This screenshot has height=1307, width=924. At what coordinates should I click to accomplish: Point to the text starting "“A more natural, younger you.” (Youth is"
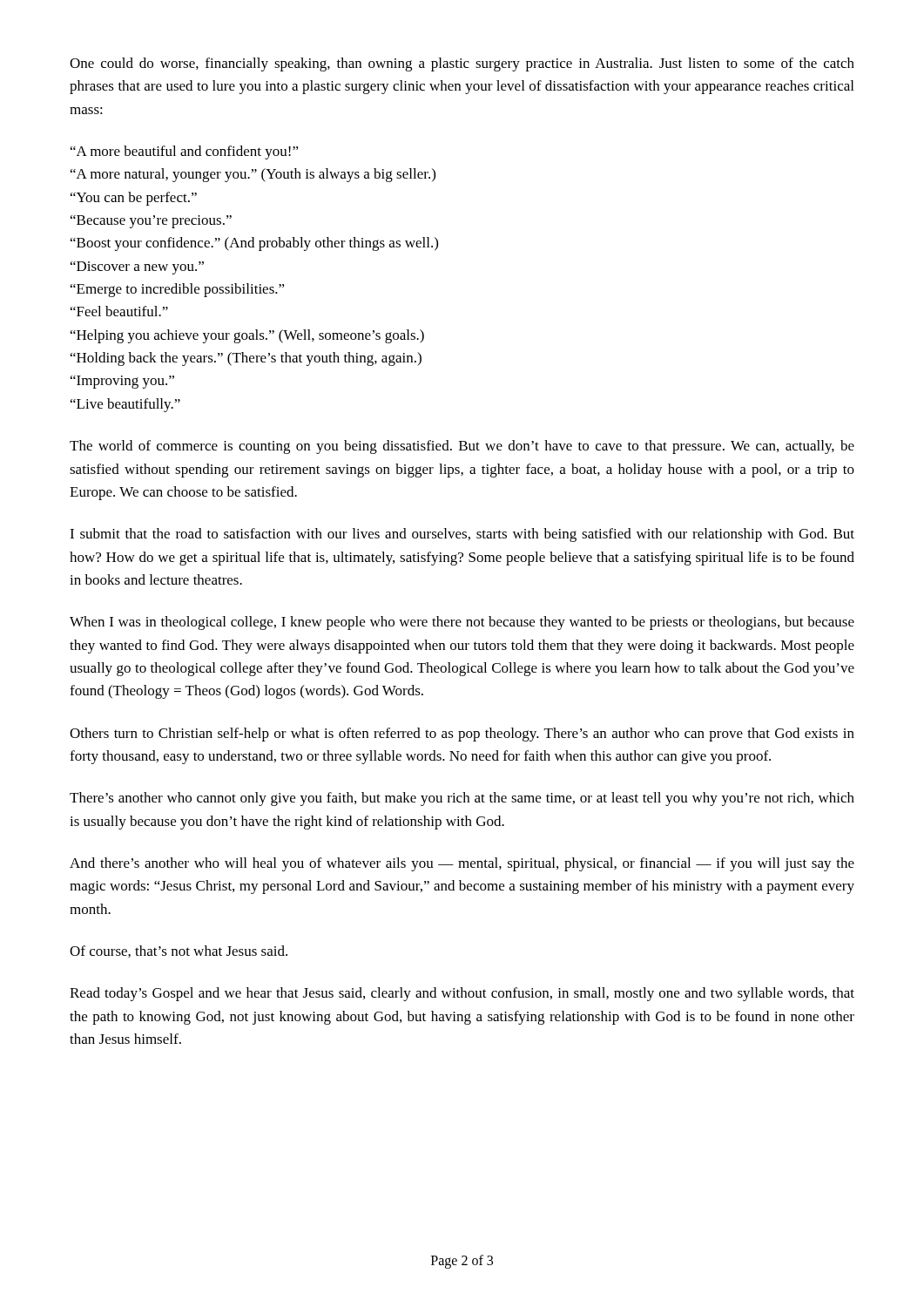pyautogui.click(x=253, y=174)
